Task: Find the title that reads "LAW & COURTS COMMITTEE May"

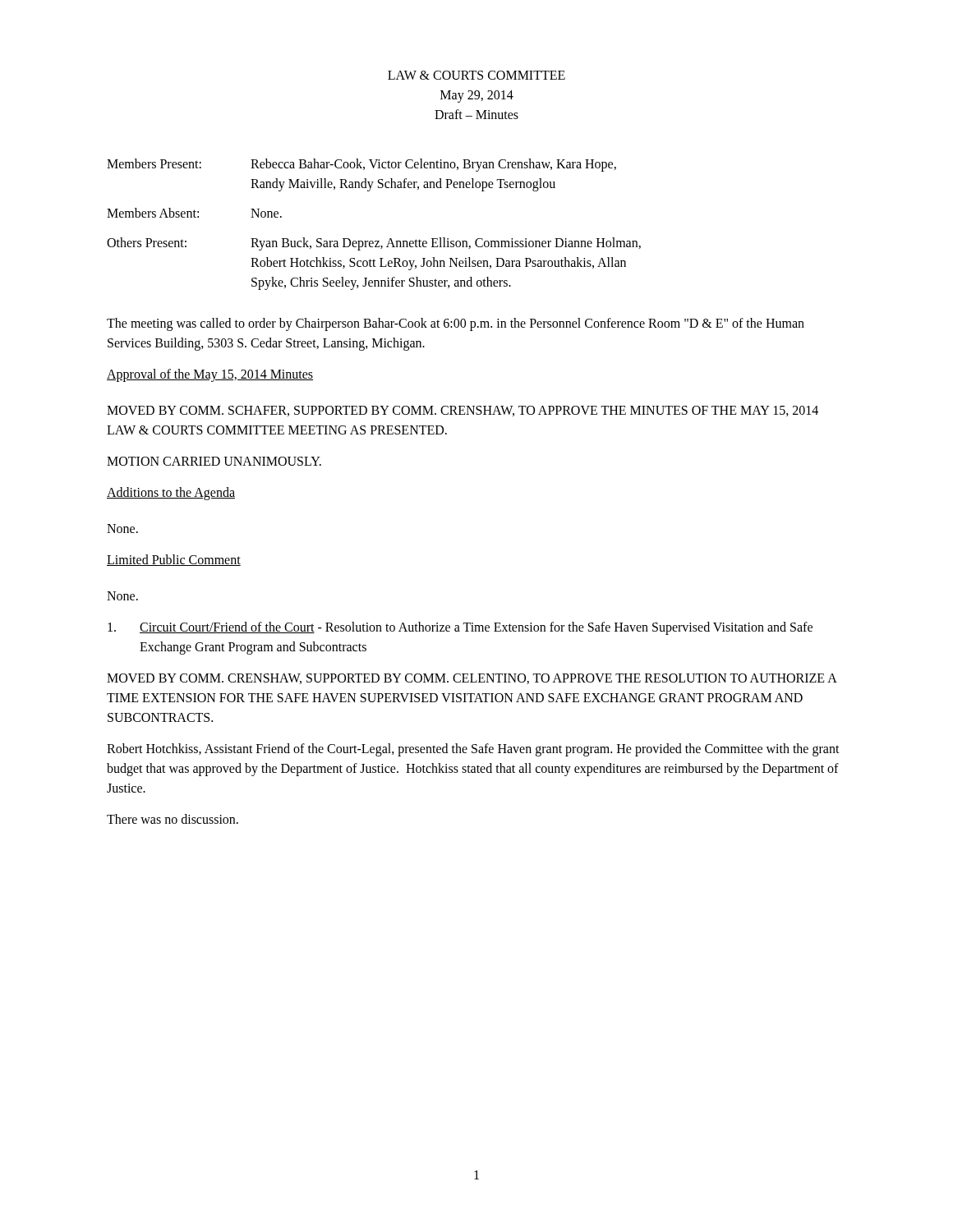Action: pos(476,95)
